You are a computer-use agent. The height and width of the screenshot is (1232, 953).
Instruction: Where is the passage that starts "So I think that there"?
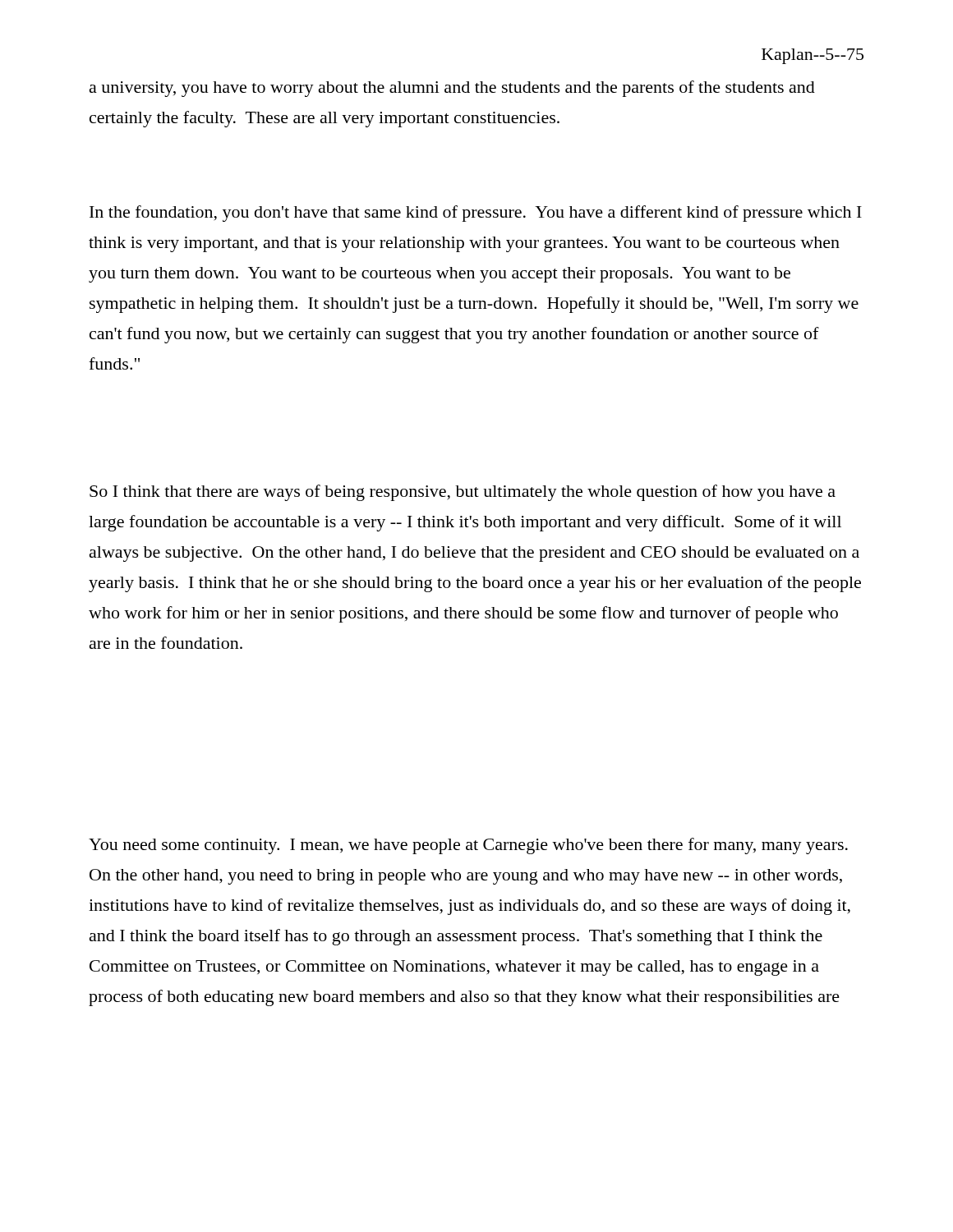click(475, 567)
